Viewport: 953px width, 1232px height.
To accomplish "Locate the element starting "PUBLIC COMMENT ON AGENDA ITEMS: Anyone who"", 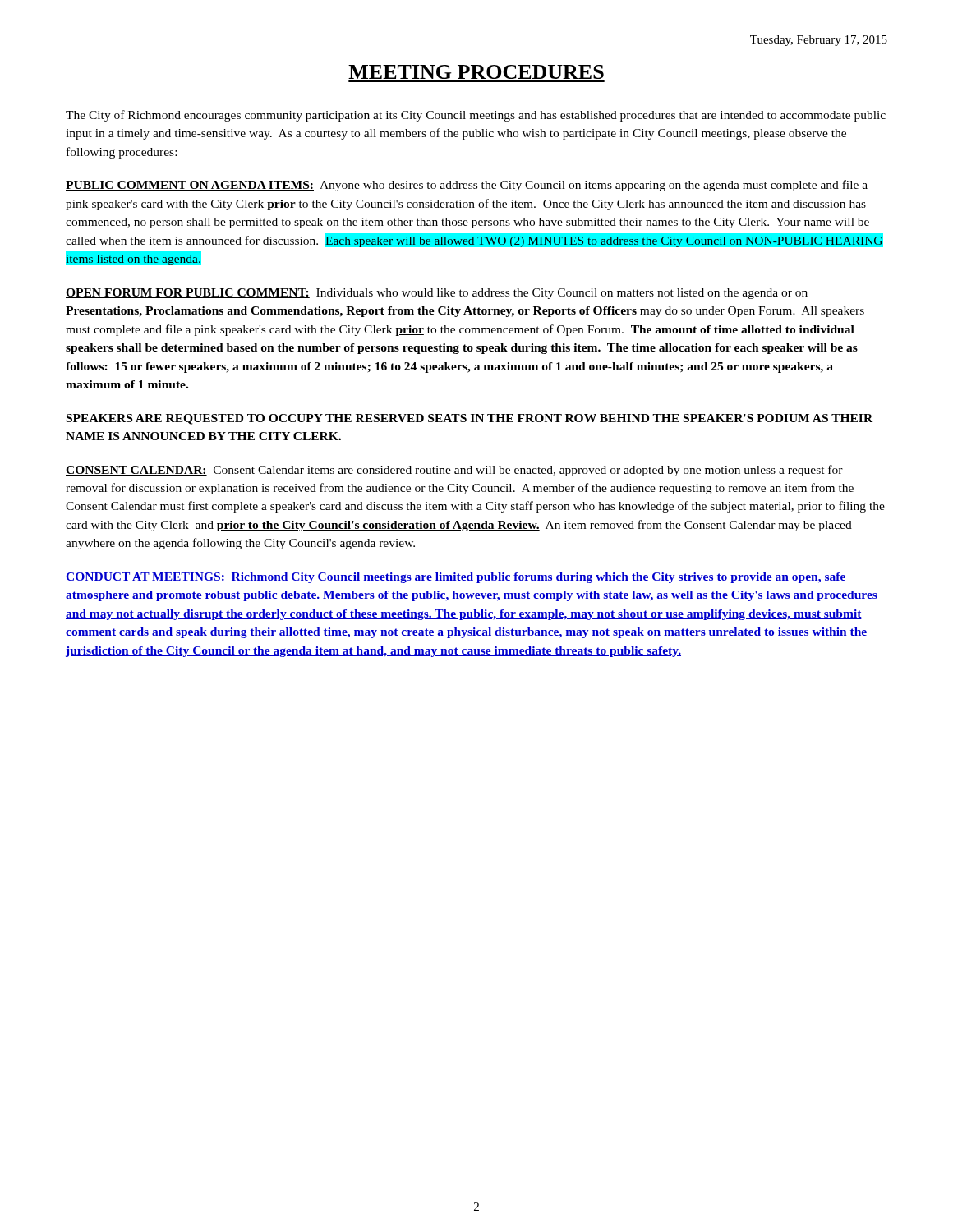I will (x=474, y=222).
